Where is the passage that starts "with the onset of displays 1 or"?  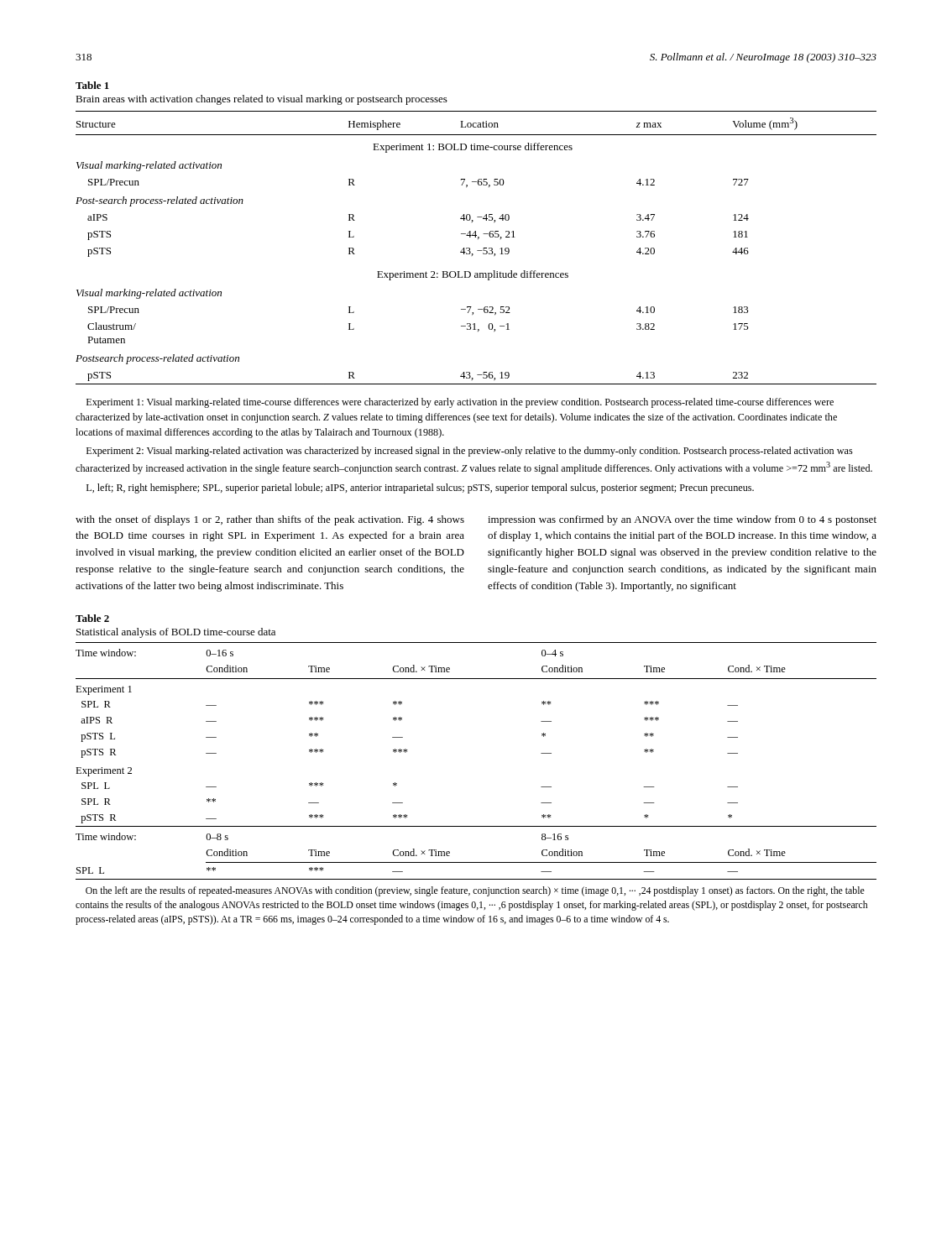476,552
